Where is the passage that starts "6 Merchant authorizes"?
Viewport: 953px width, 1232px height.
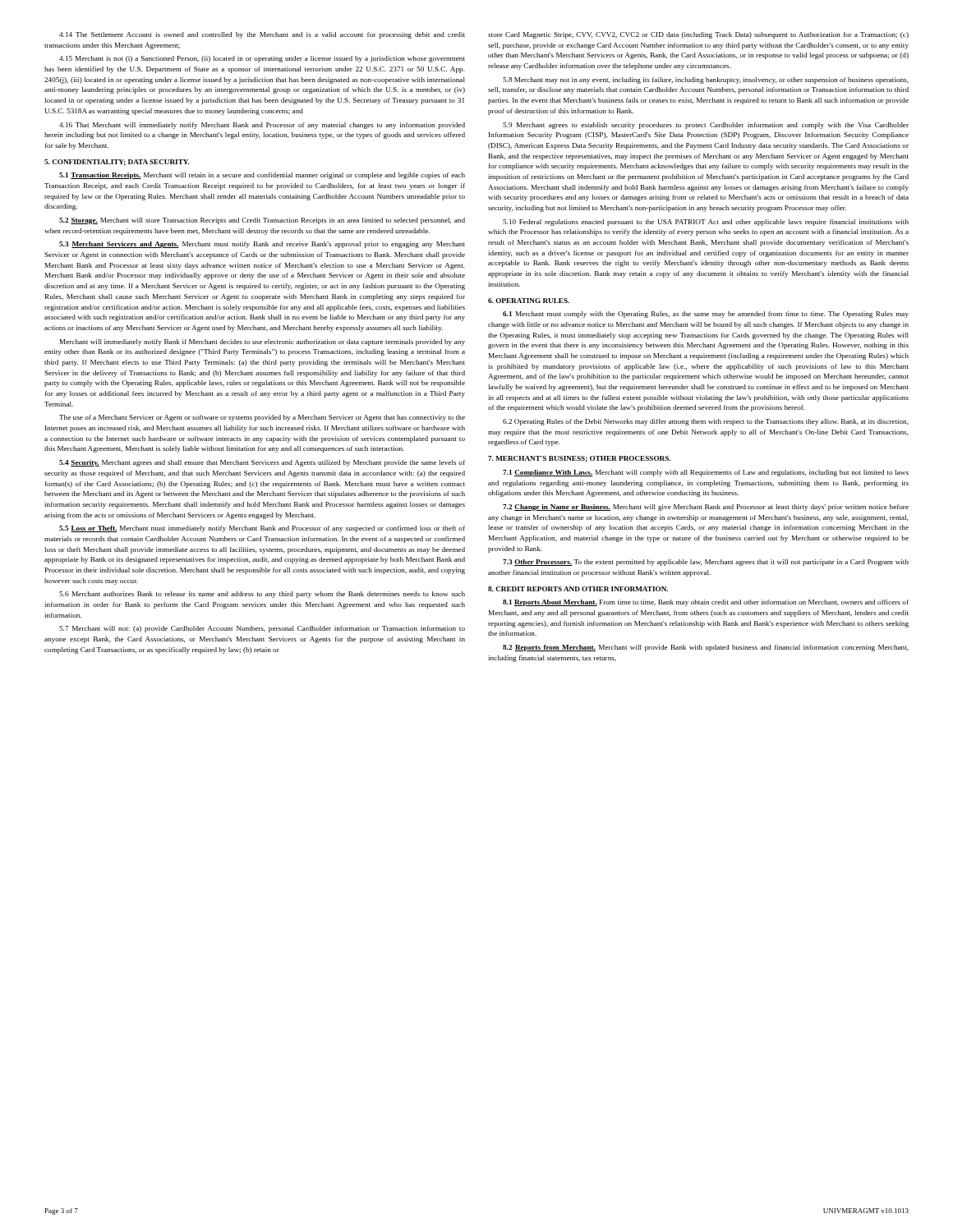tap(255, 605)
